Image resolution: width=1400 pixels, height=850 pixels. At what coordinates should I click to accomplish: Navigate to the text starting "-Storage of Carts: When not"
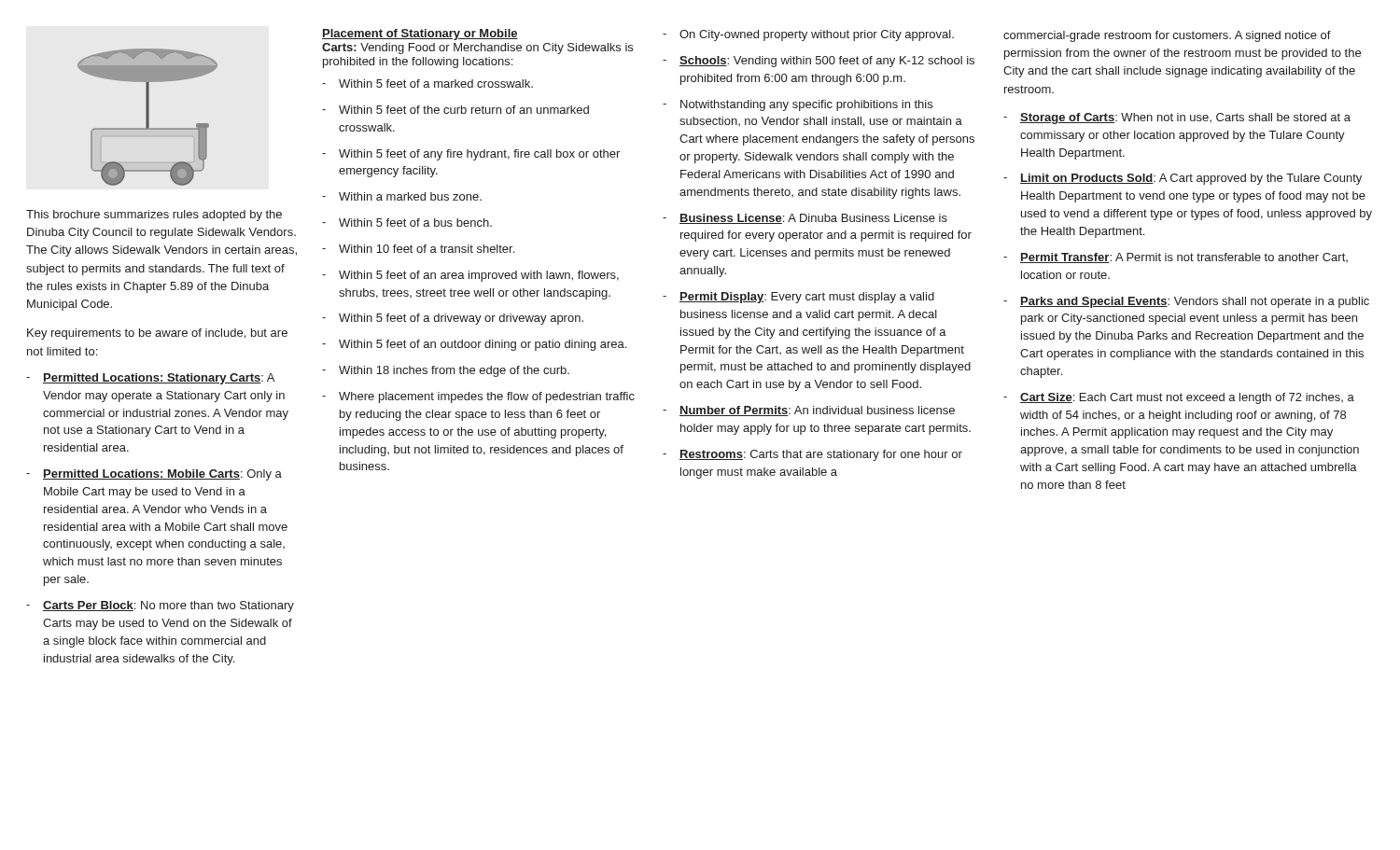(1188, 135)
